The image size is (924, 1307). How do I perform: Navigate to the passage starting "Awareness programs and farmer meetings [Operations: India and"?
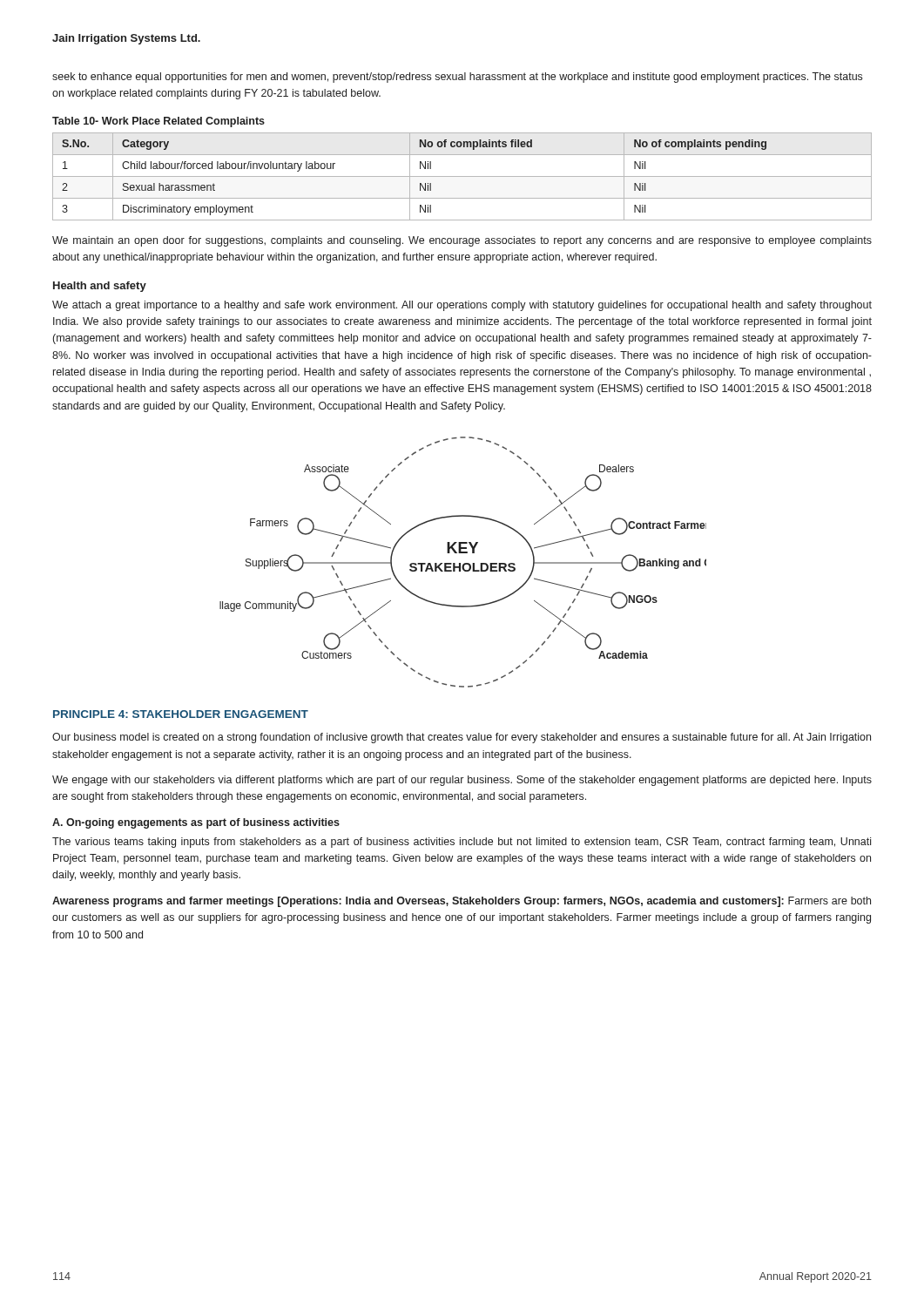[x=462, y=918]
